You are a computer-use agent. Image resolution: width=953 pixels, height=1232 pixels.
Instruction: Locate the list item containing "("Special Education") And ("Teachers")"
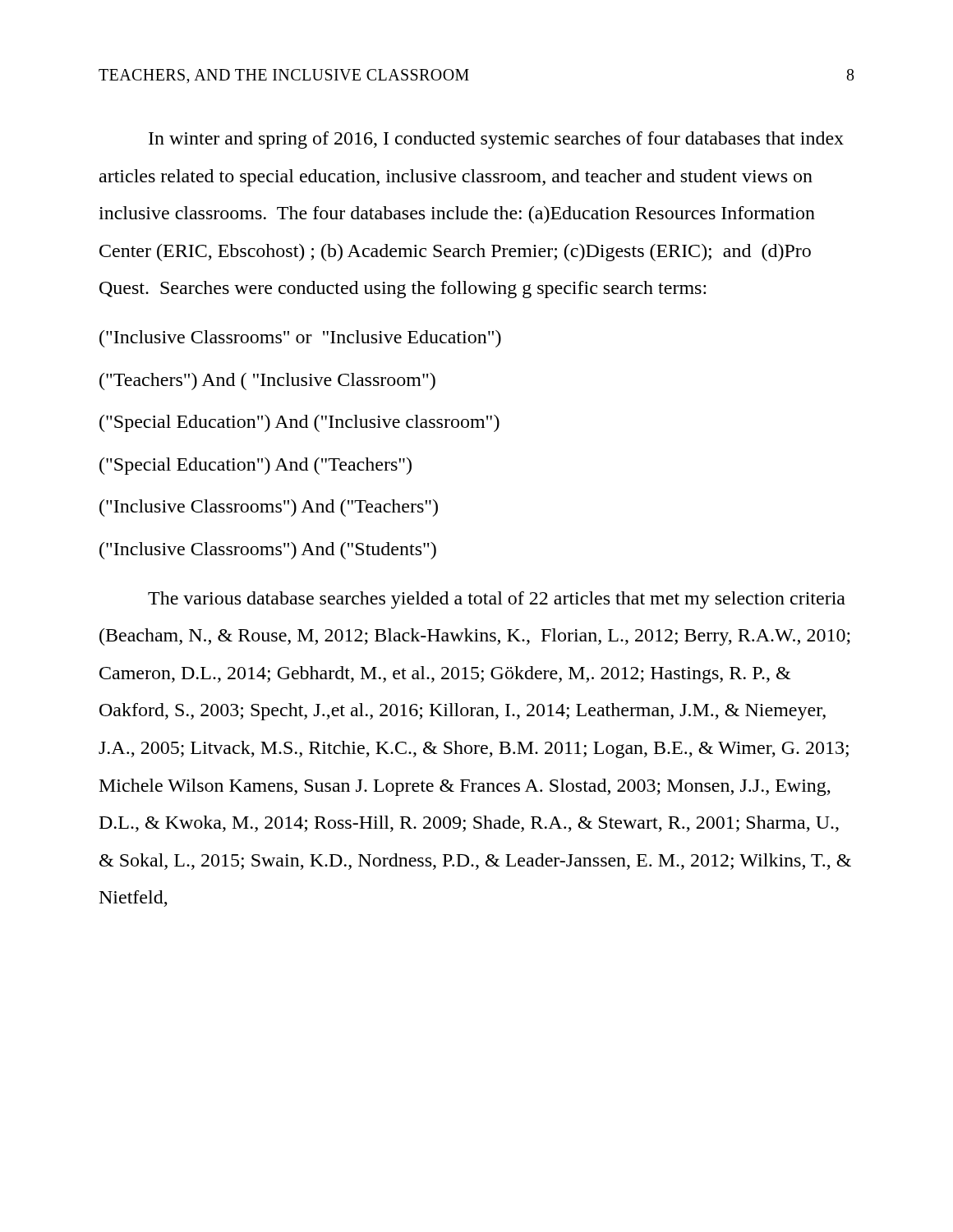point(255,464)
